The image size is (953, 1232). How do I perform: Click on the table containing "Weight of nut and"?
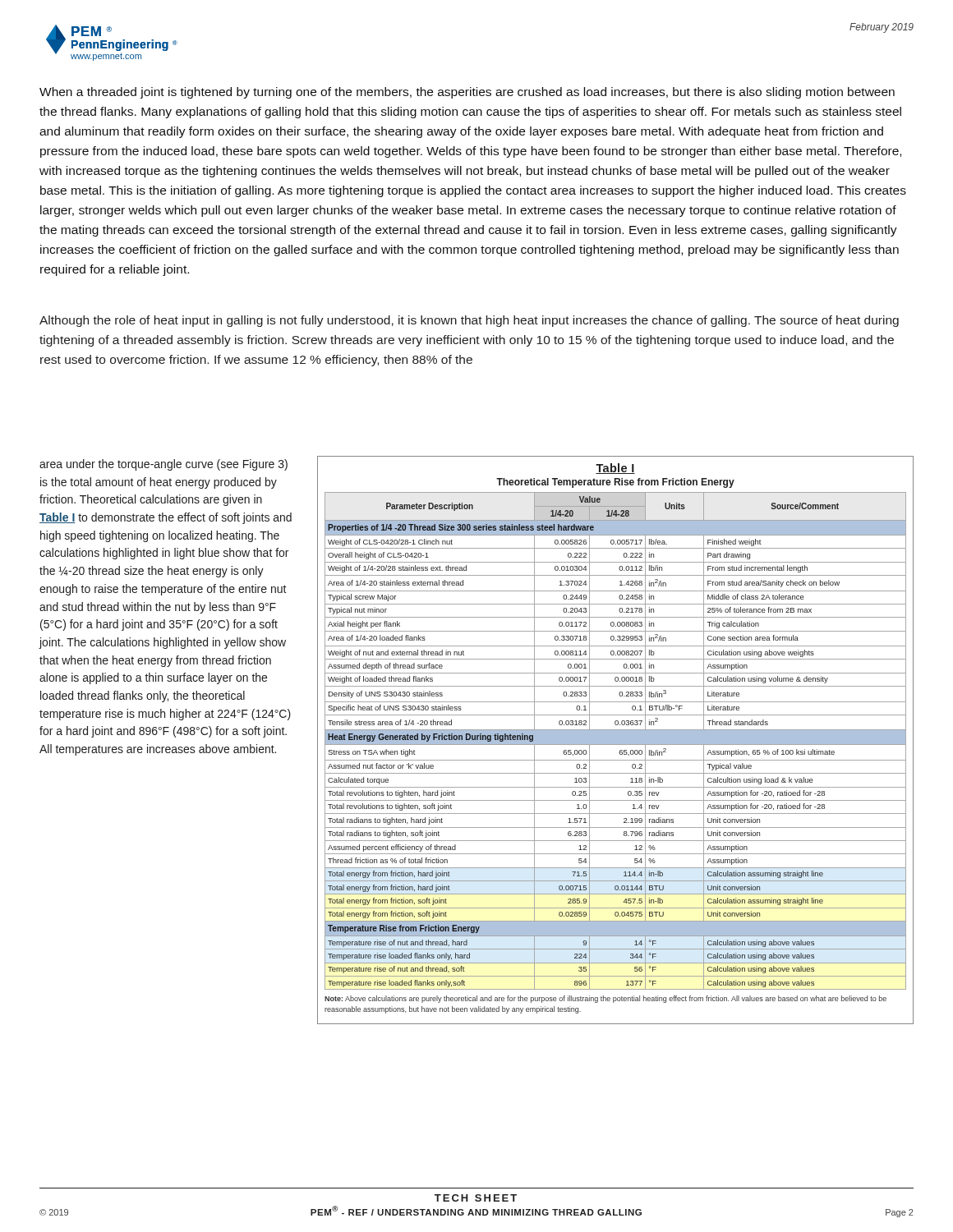click(615, 740)
